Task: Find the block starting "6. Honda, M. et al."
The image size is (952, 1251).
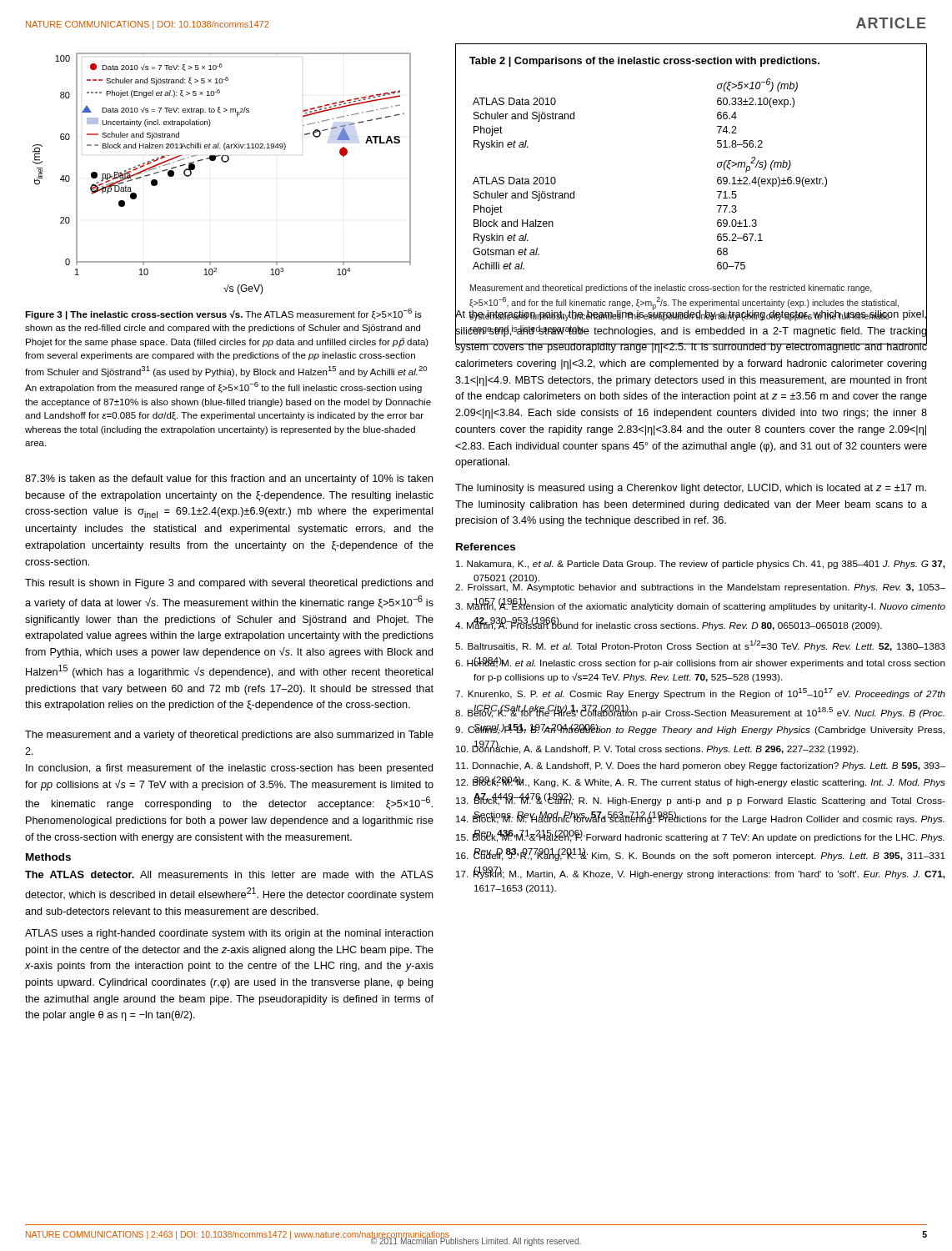Action: pos(700,670)
